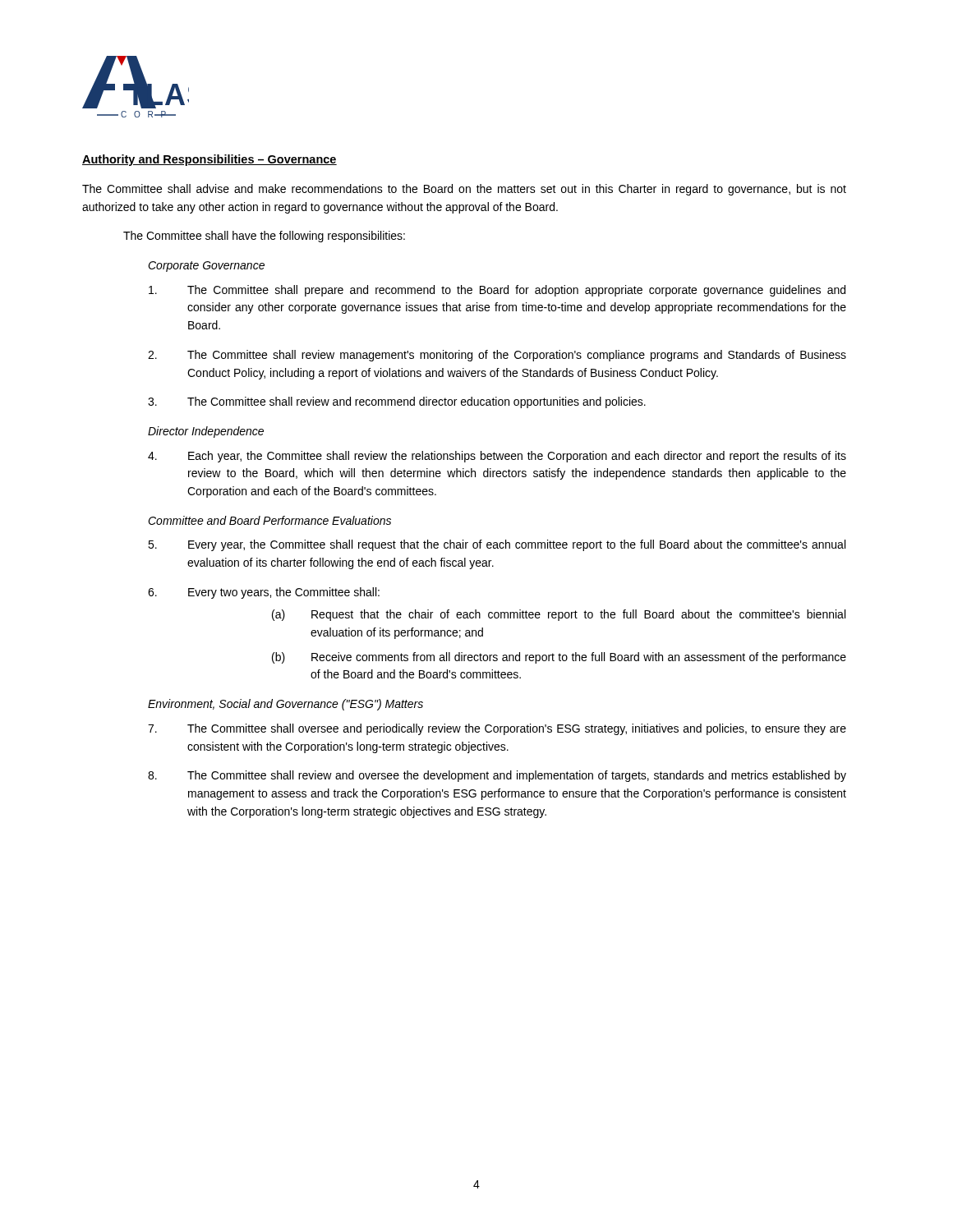Click on the text block with the text "Environment, Social and Governance"
The image size is (953, 1232).
pyautogui.click(x=286, y=704)
